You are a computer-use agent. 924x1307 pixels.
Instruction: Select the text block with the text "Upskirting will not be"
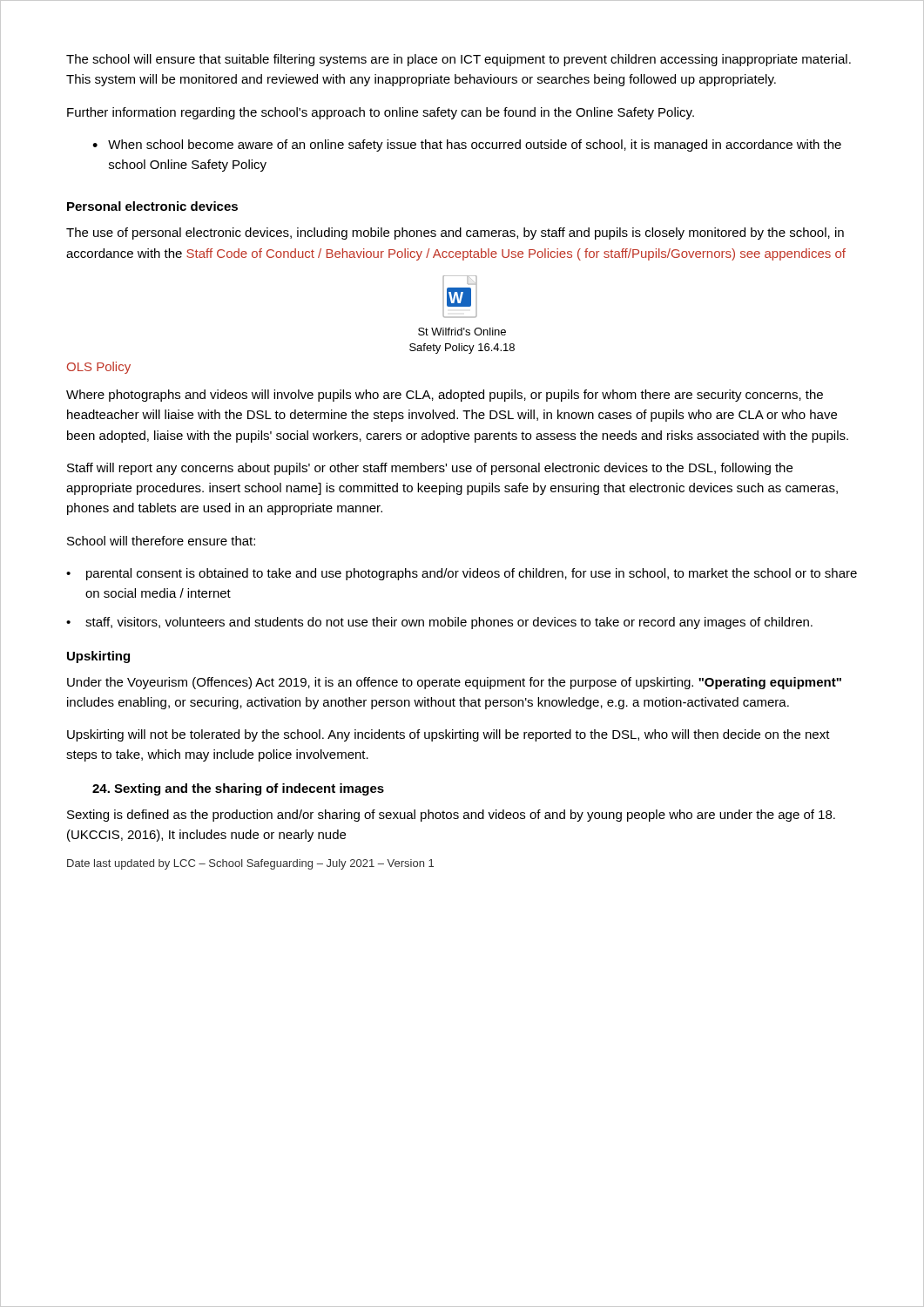click(448, 744)
